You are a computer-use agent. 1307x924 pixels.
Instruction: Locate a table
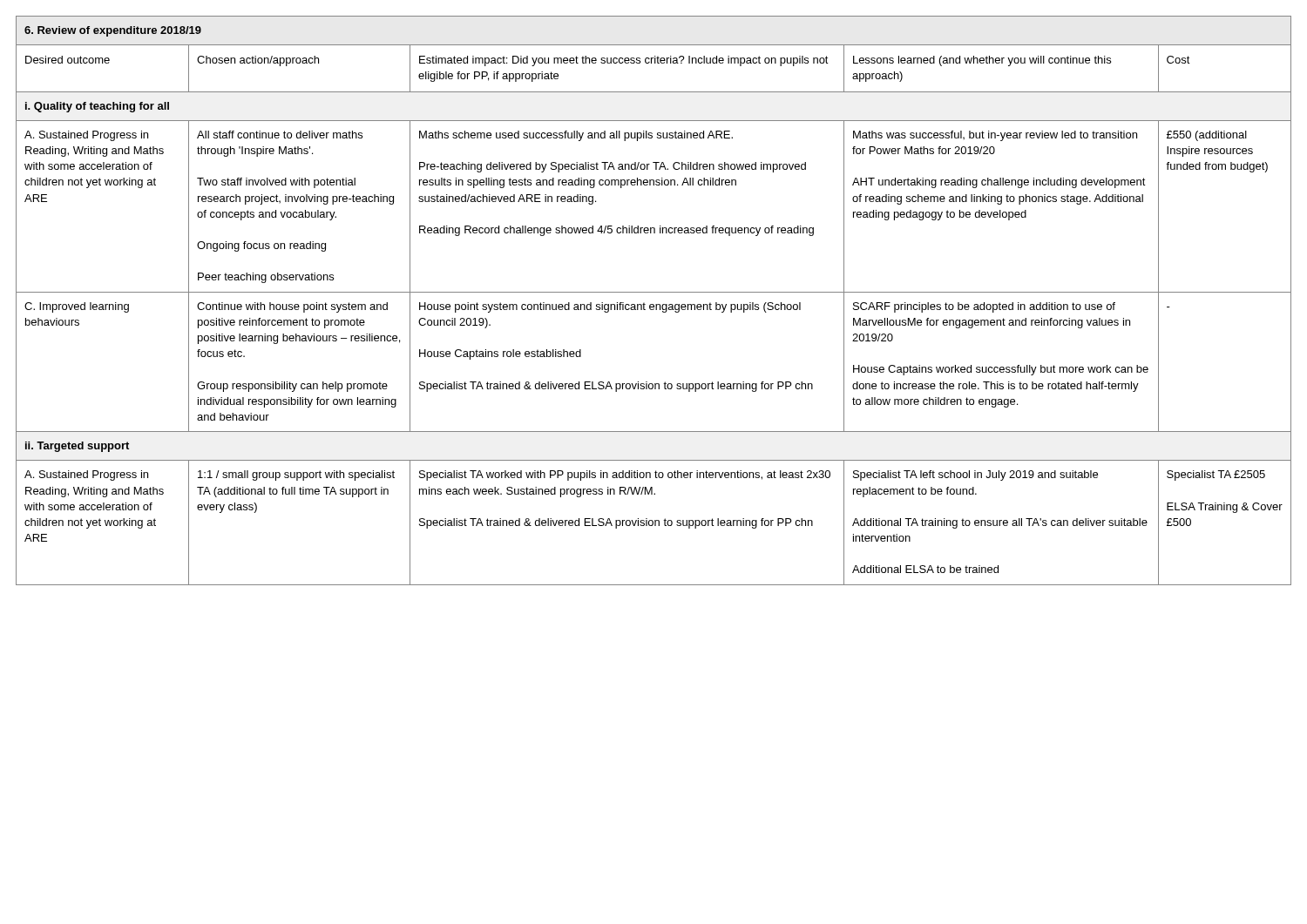tap(654, 300)
